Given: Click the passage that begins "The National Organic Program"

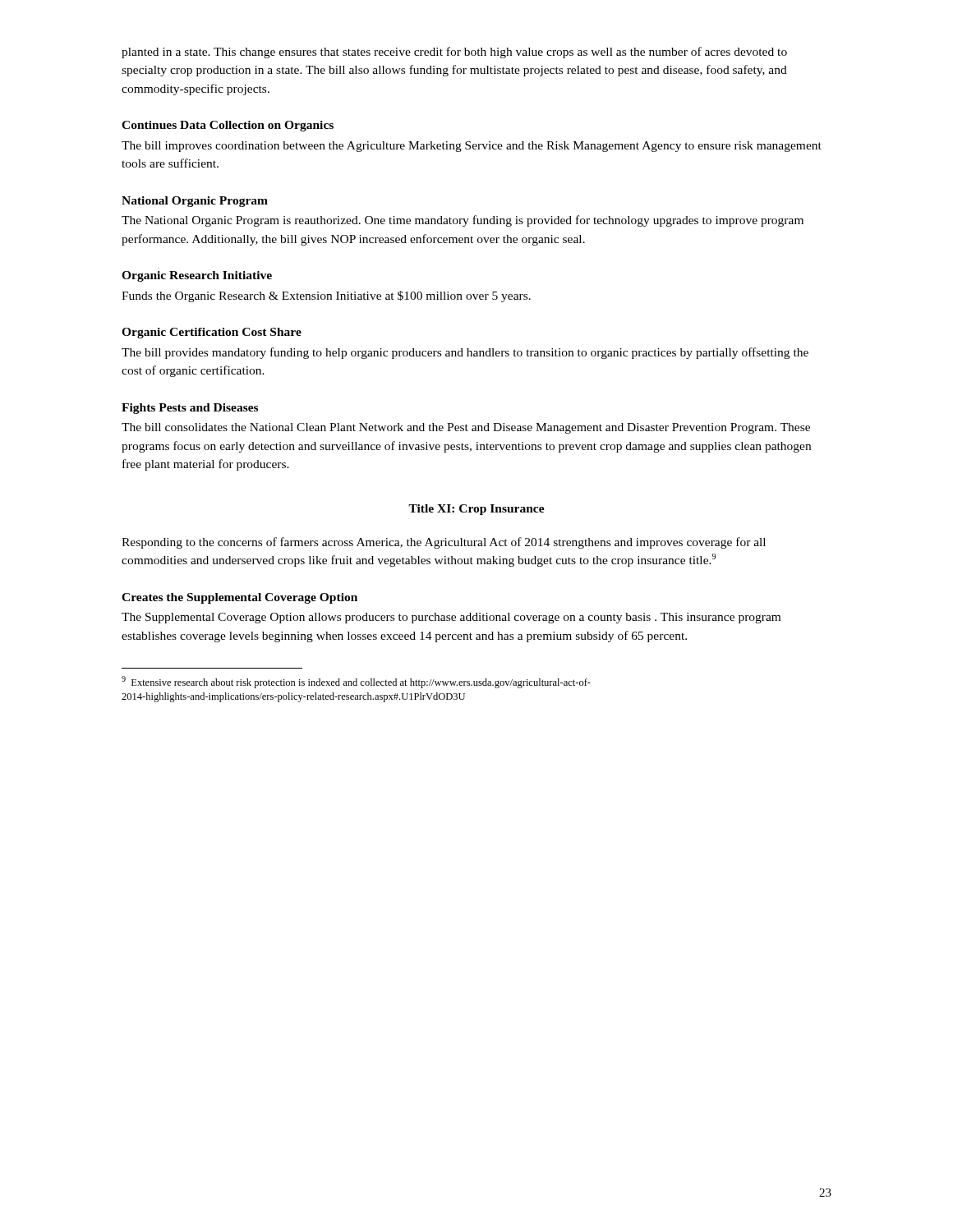Looking at the screenshot, I should coord(463,229).
